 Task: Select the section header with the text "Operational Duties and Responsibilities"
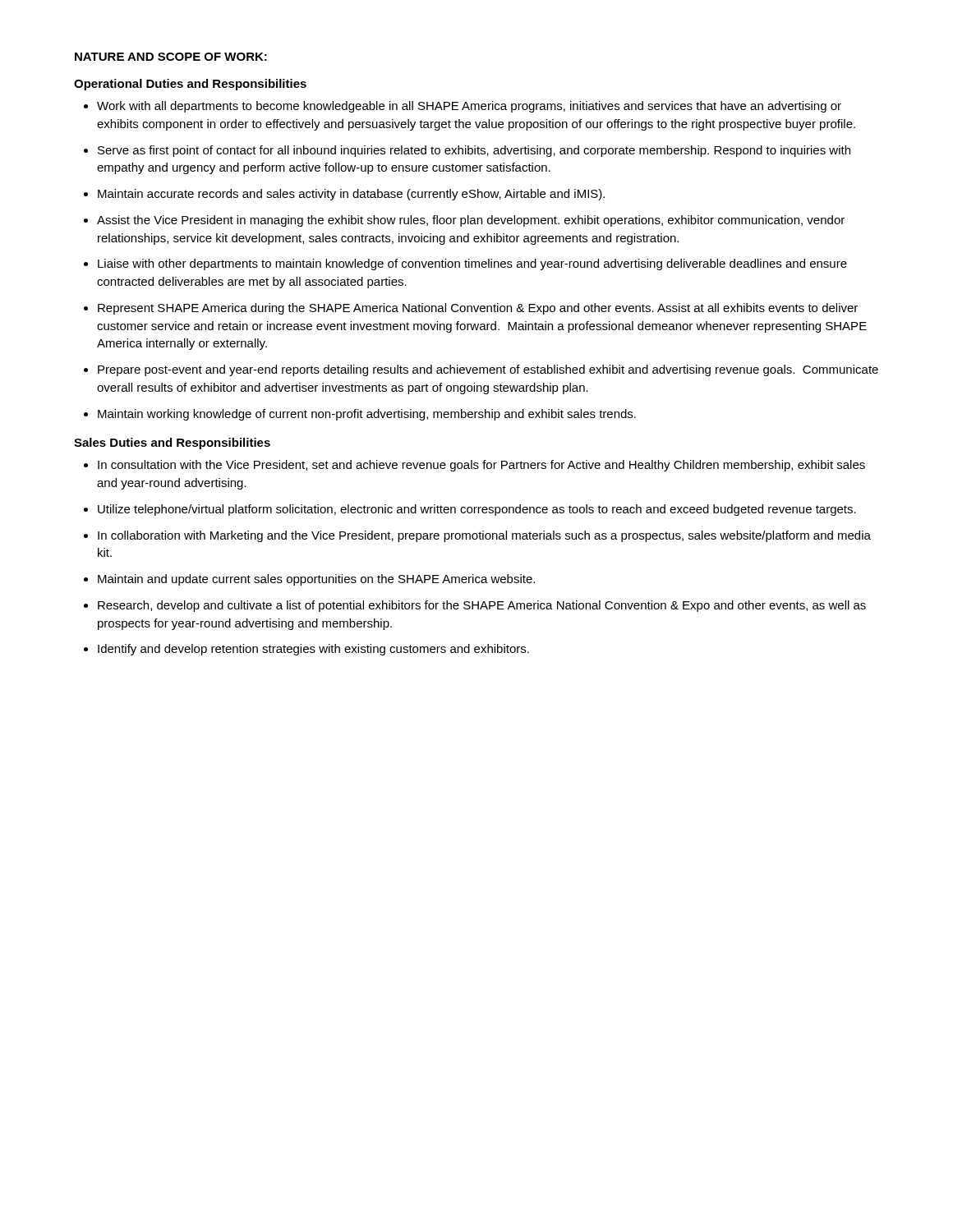tap(190, 83)
